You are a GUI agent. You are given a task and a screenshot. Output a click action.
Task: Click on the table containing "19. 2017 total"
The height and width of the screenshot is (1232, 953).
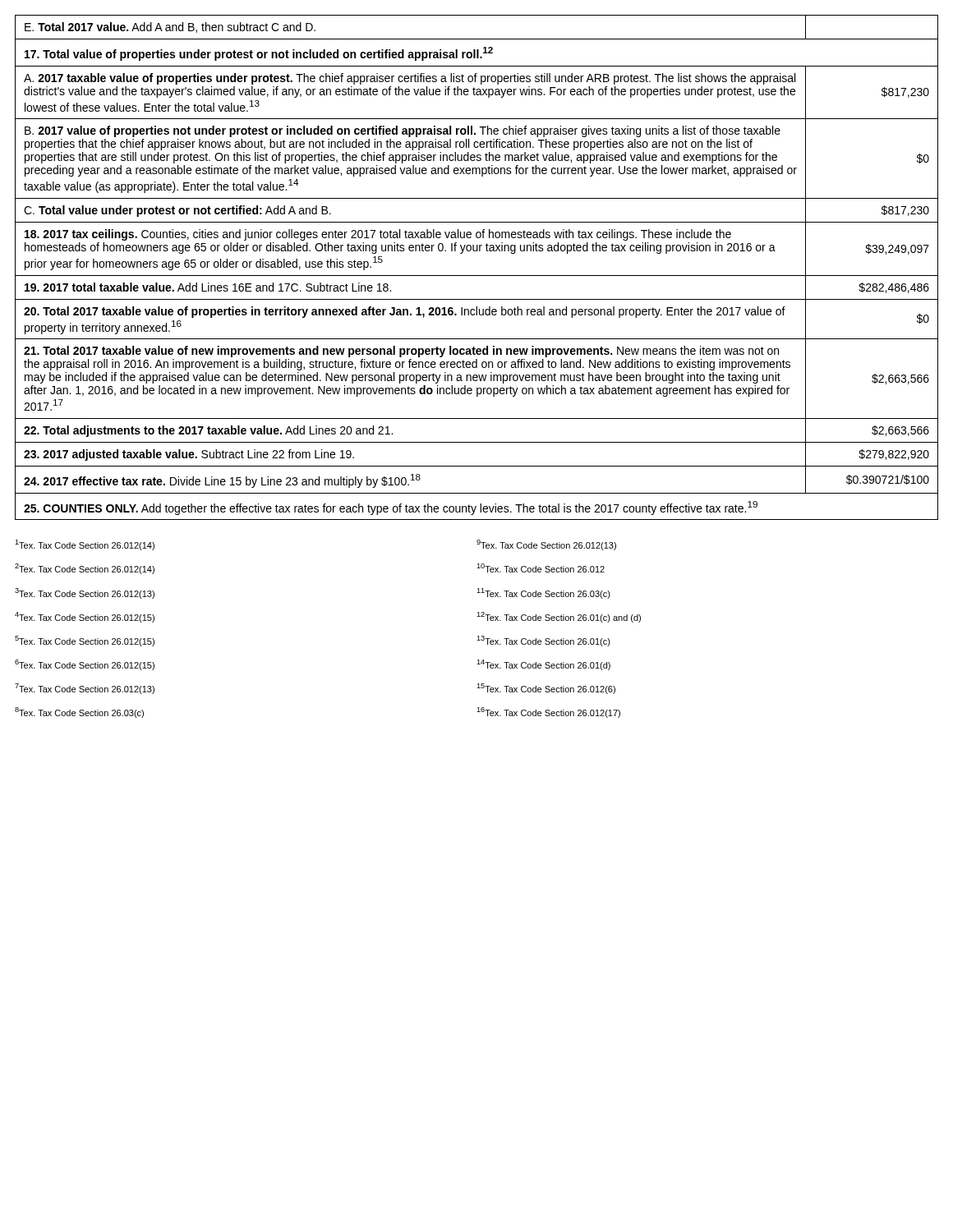pos(476,267)
